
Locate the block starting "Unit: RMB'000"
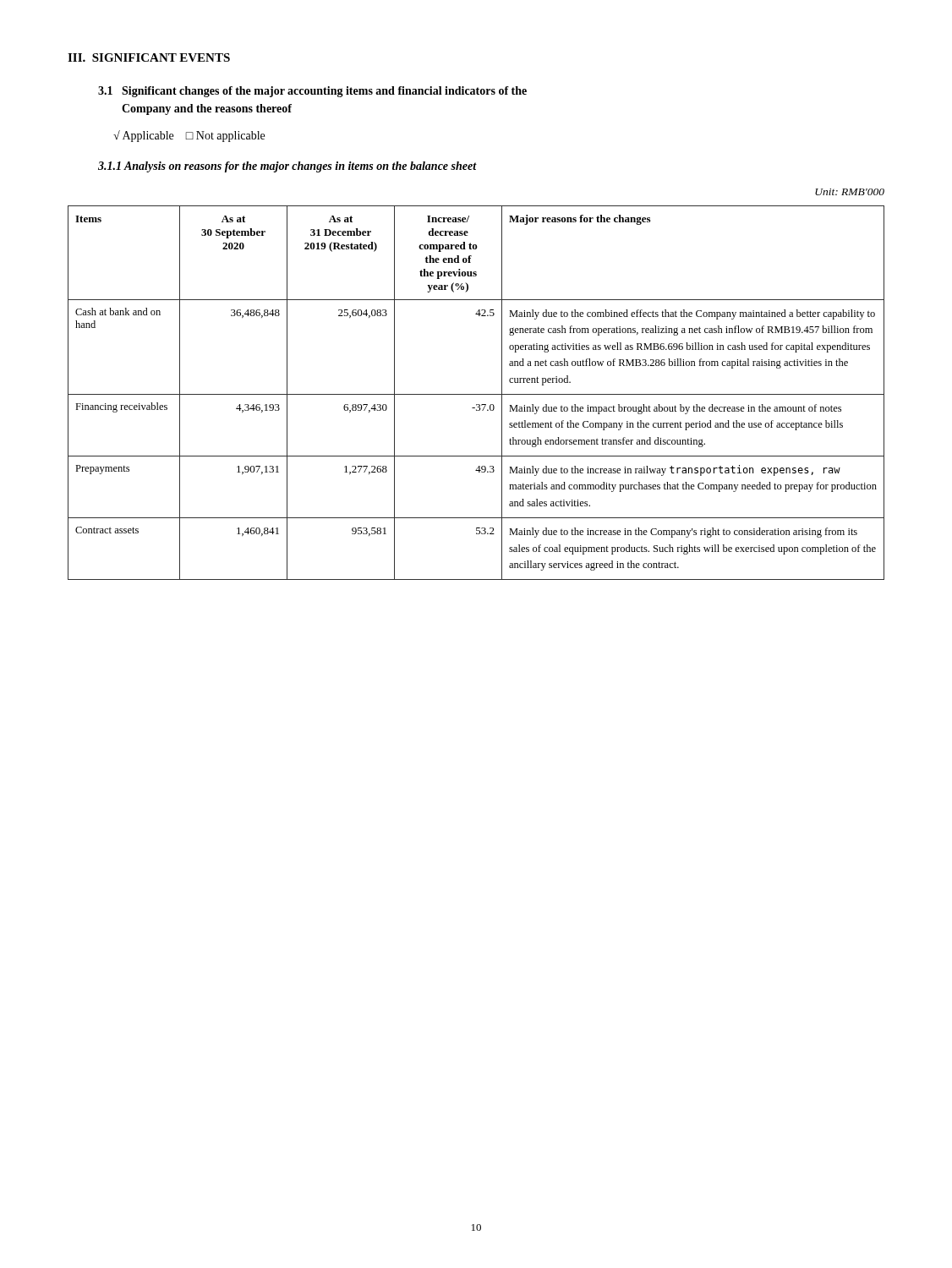849,191
